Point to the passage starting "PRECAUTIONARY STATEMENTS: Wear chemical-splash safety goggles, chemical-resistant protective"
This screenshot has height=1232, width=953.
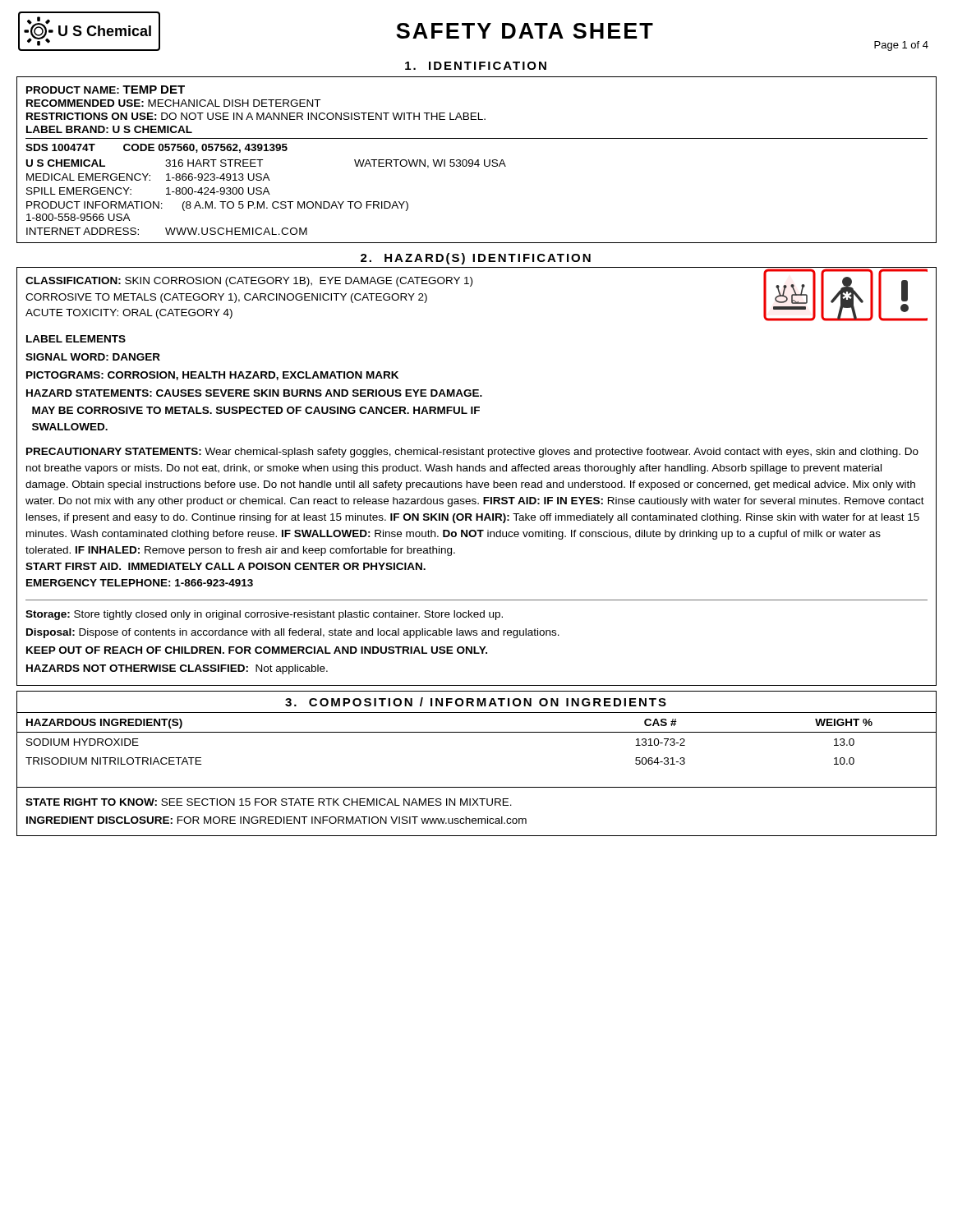click(x=476, y=517)
